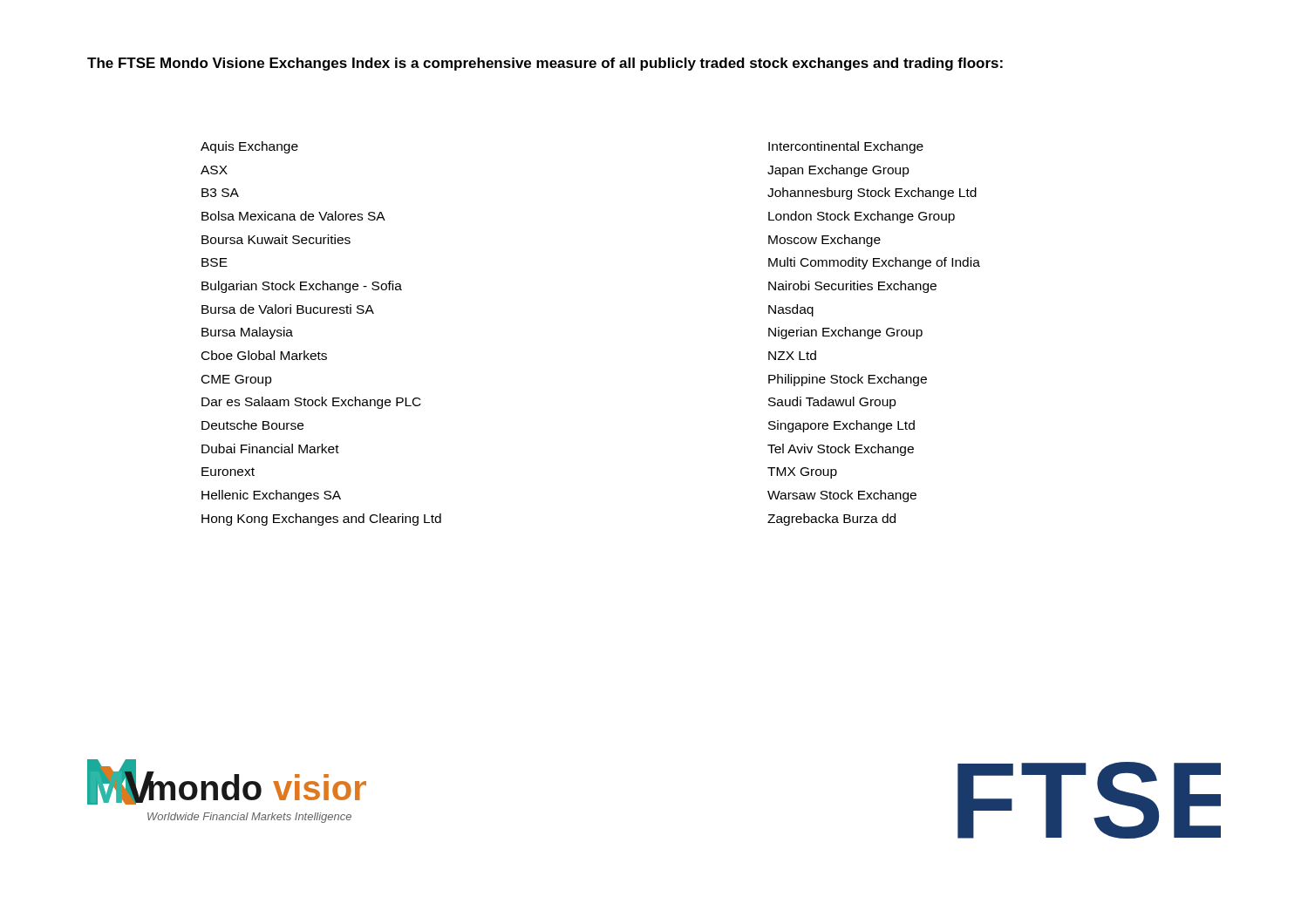Image resolution: width=1308 pixels, height=924 pixels.
Task: Select the element starting "Saudi Tadawul Group"
Action: [x=832, y=402]
